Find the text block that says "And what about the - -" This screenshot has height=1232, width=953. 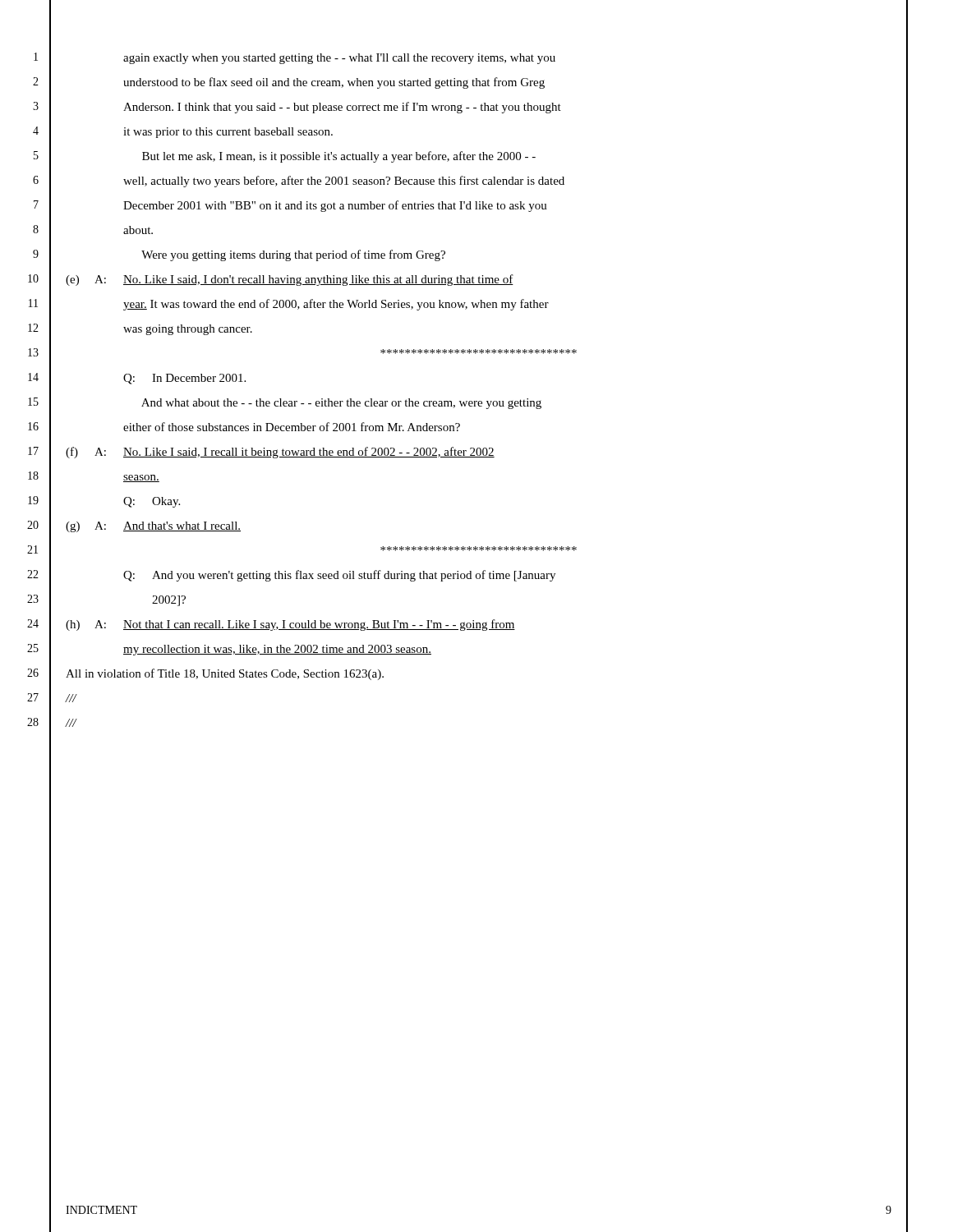[x=332, y=402]
